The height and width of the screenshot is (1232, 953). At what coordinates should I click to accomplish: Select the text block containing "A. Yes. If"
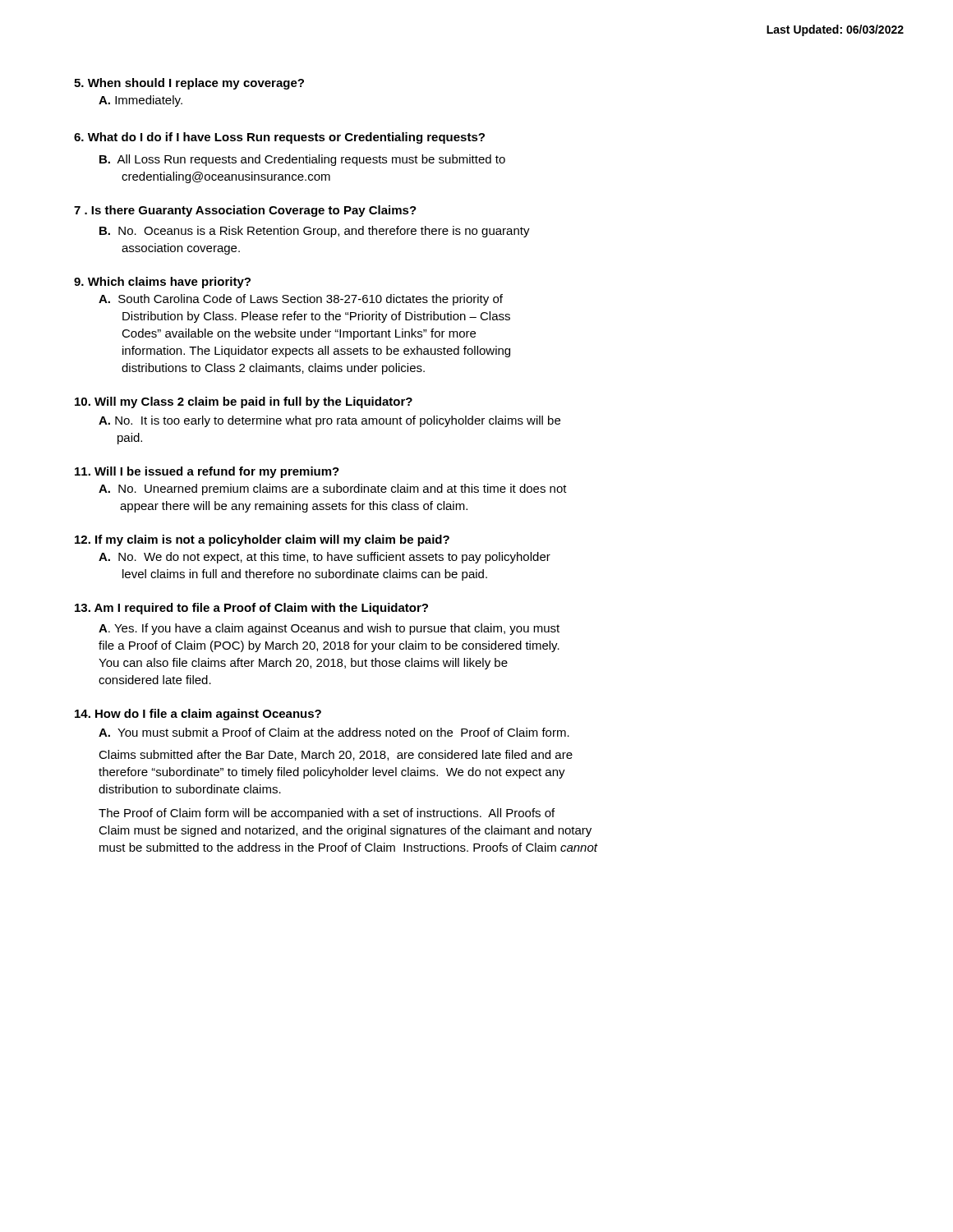point(489,654)
